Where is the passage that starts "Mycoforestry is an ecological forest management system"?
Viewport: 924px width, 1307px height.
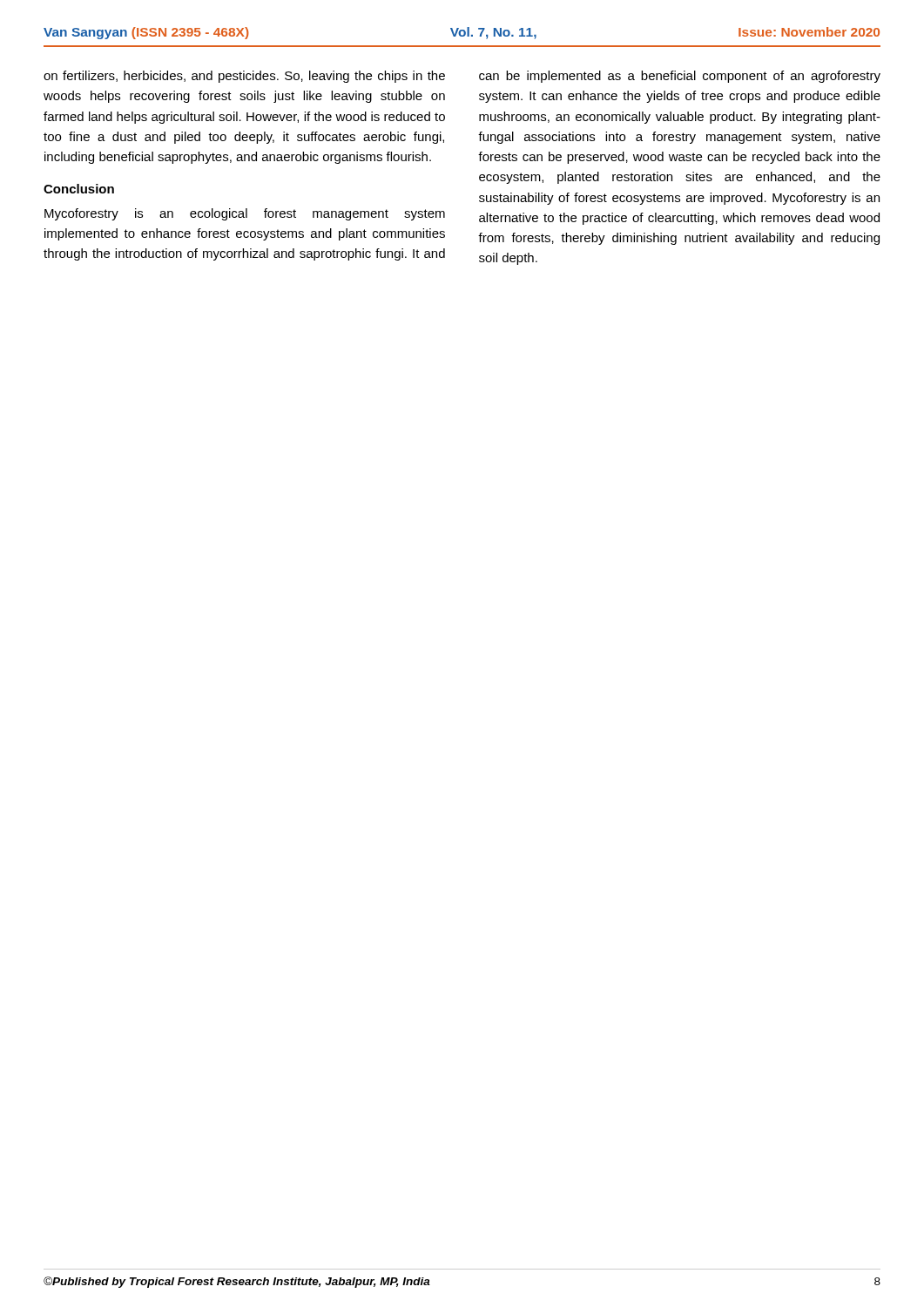click(x=243, y=76)
